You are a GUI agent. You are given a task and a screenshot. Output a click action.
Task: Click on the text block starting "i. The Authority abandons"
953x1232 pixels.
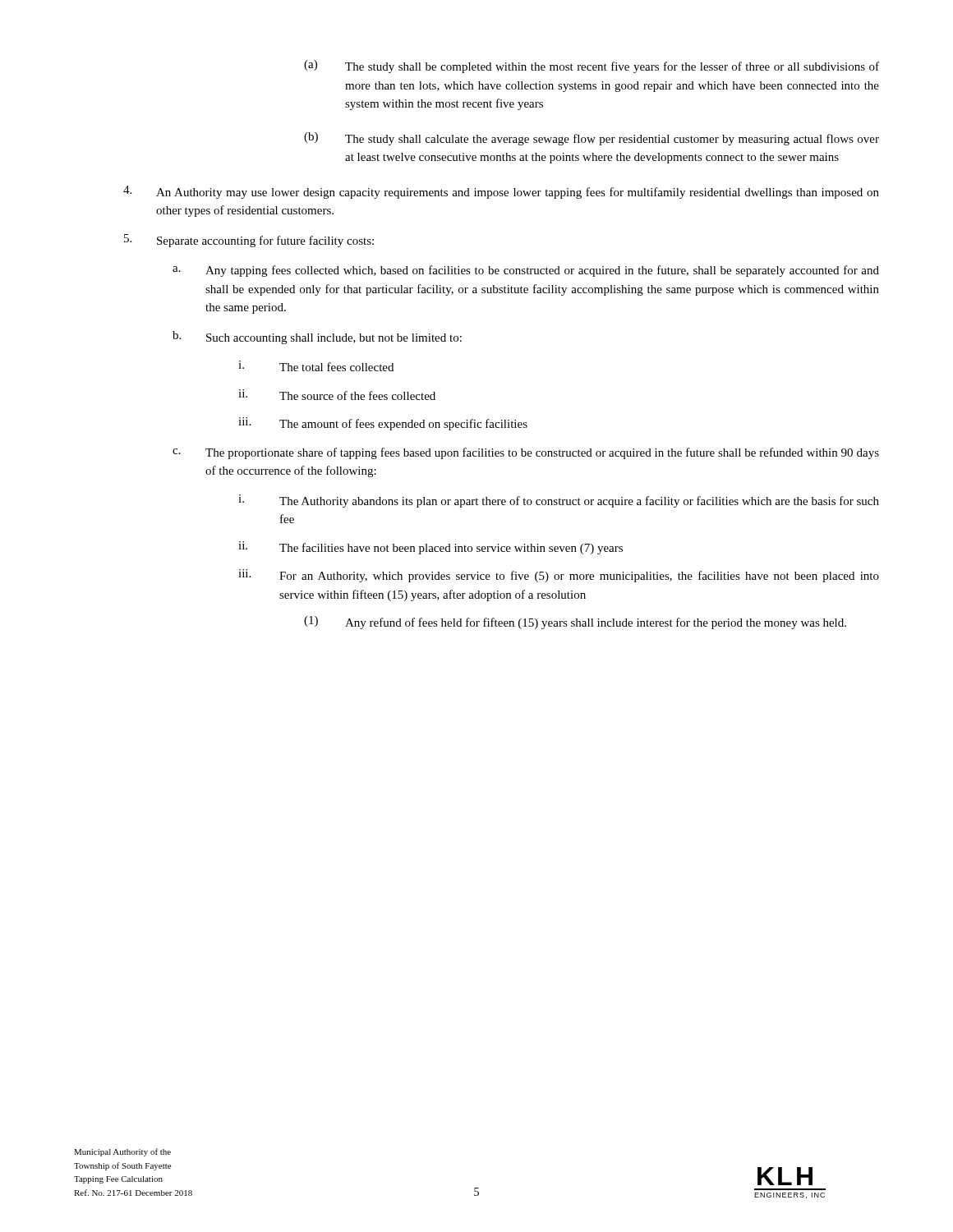pyautogui.click(x=559, y=510)
